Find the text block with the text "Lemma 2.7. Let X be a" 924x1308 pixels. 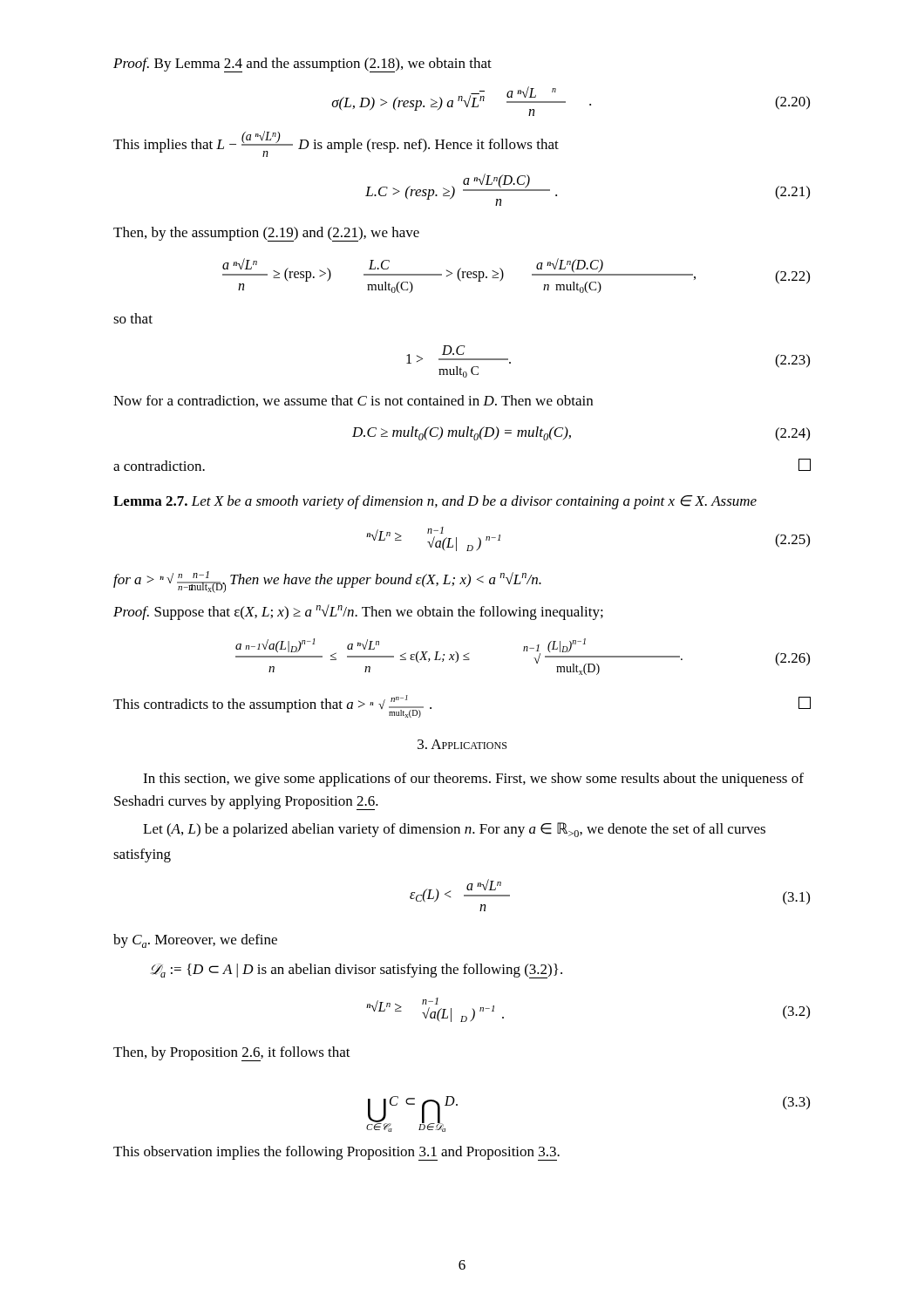click(x=435, y=501)
